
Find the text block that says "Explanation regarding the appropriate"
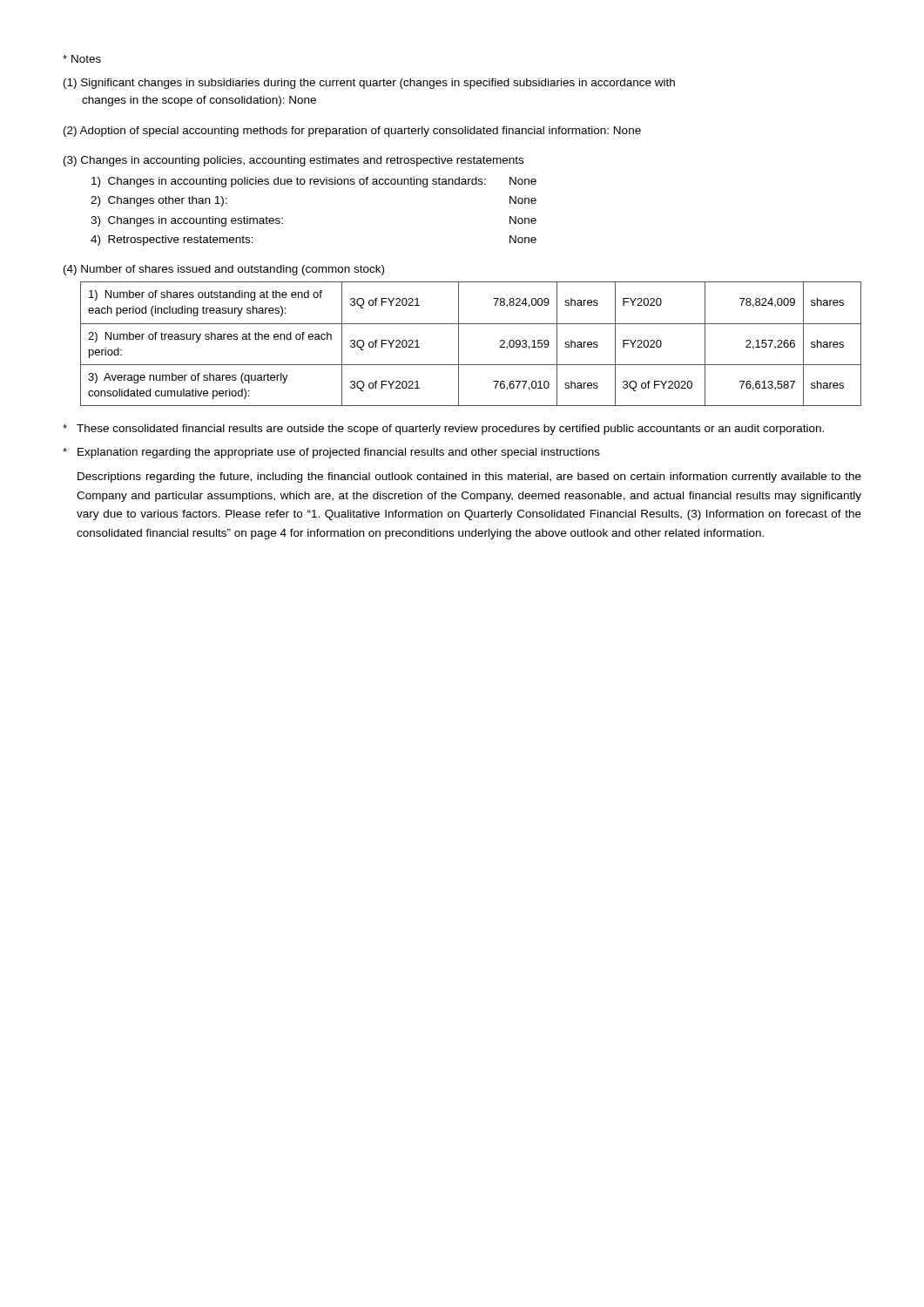(462, 453)
